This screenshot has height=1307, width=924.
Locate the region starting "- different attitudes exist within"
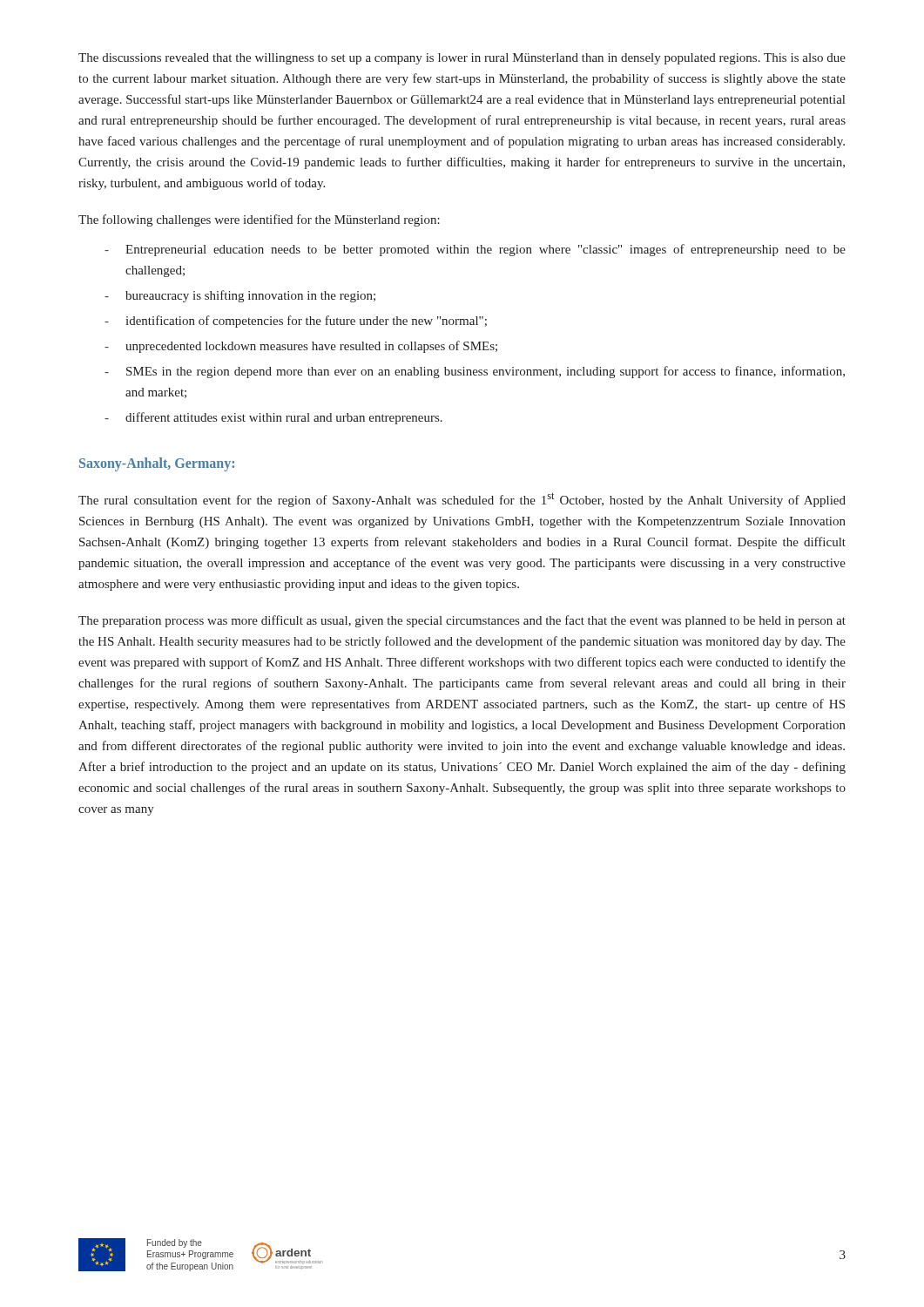point(274,417)
